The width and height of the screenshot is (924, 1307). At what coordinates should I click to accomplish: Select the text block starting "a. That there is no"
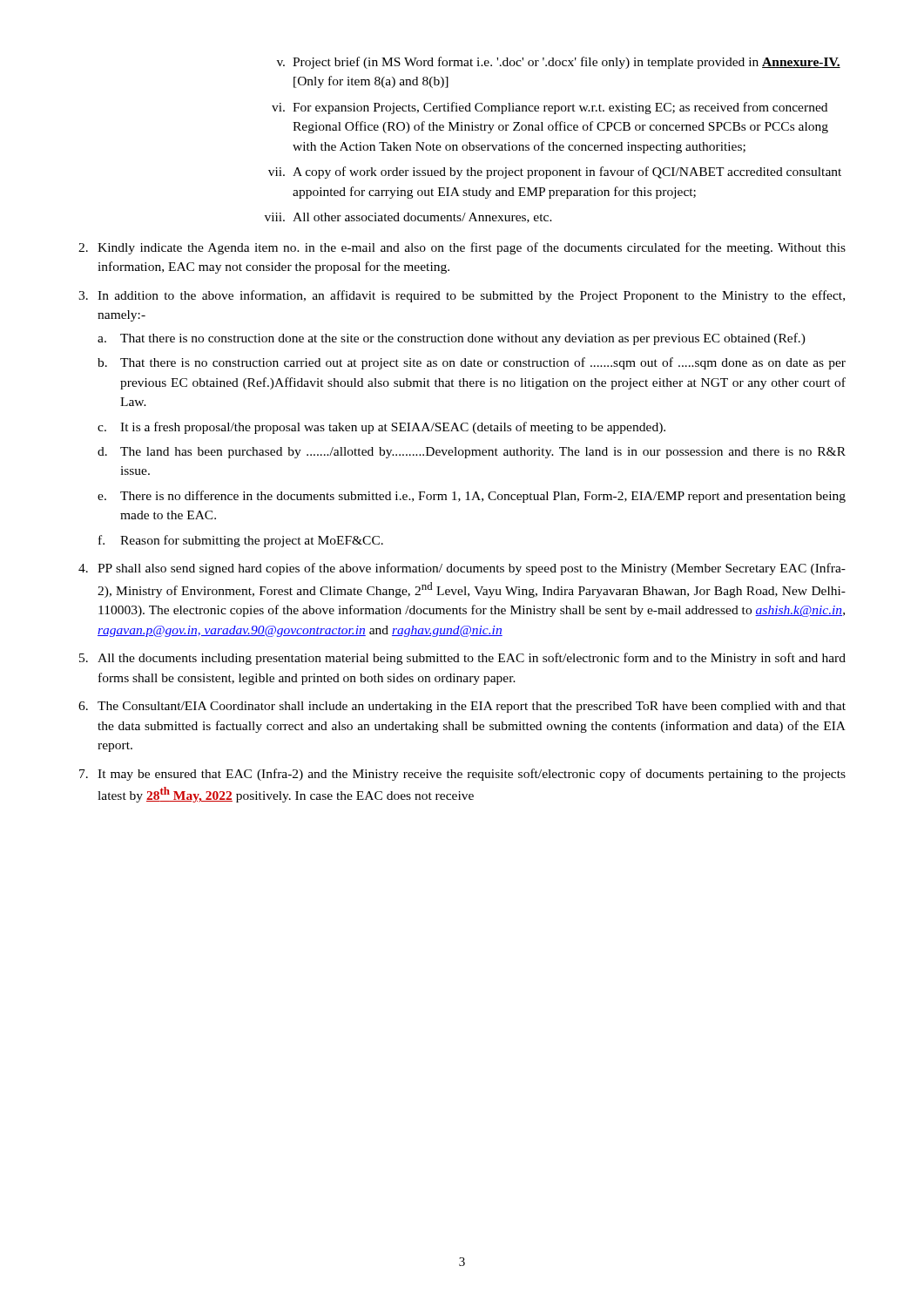pos(472,338)
